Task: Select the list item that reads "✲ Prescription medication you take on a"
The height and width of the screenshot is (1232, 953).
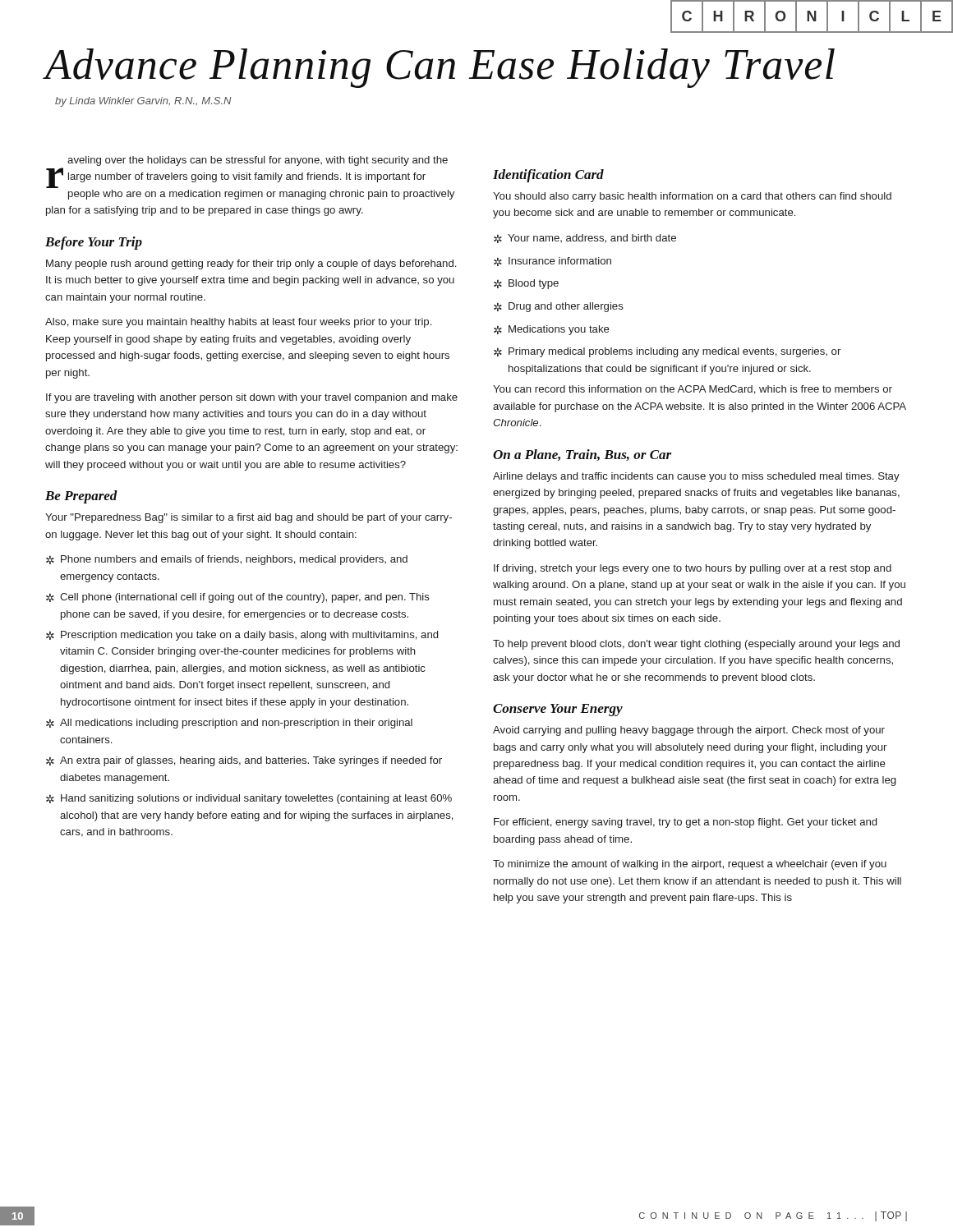Action: (253, 669)
